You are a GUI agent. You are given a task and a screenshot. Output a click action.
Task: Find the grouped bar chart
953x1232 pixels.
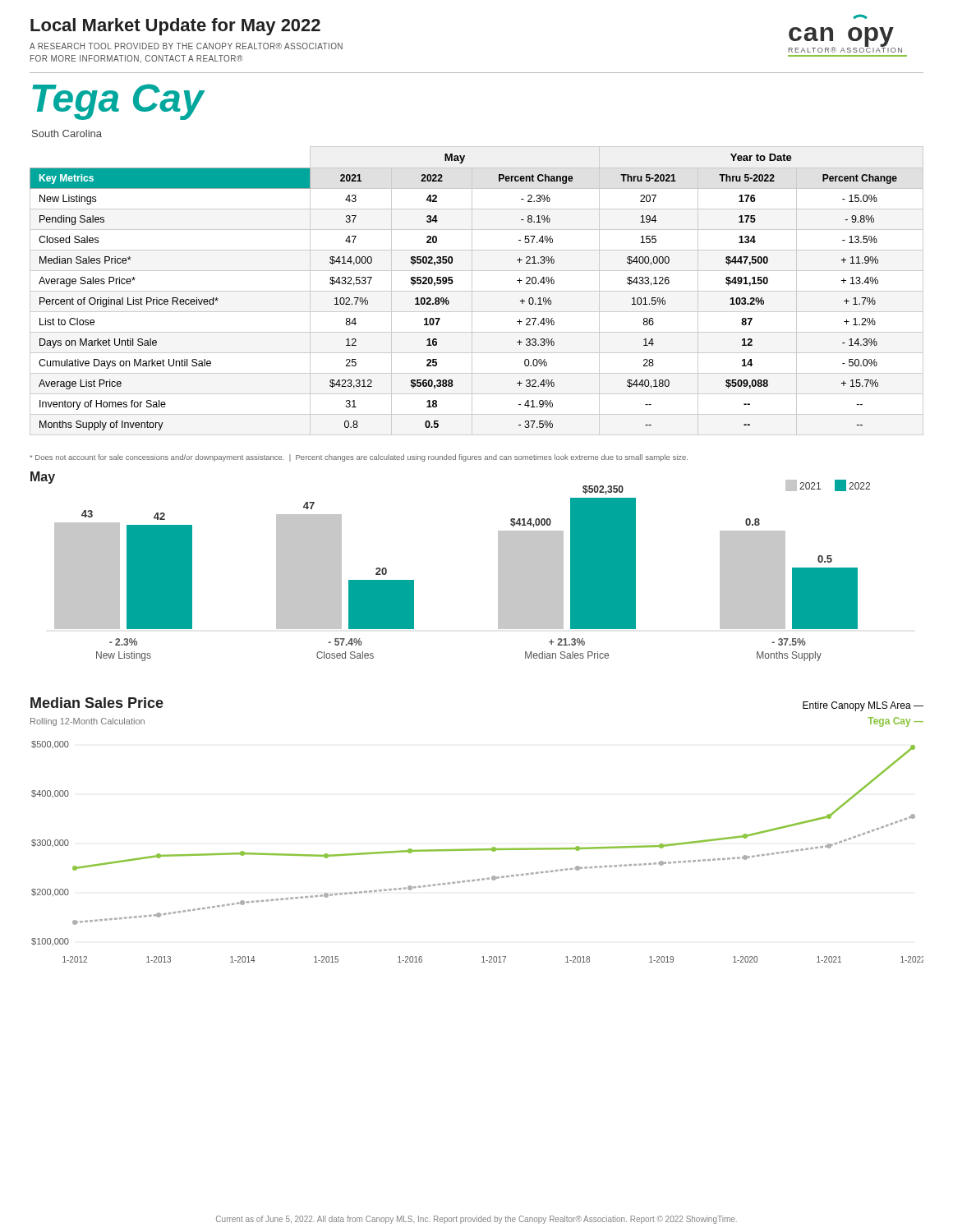(476, 574)
